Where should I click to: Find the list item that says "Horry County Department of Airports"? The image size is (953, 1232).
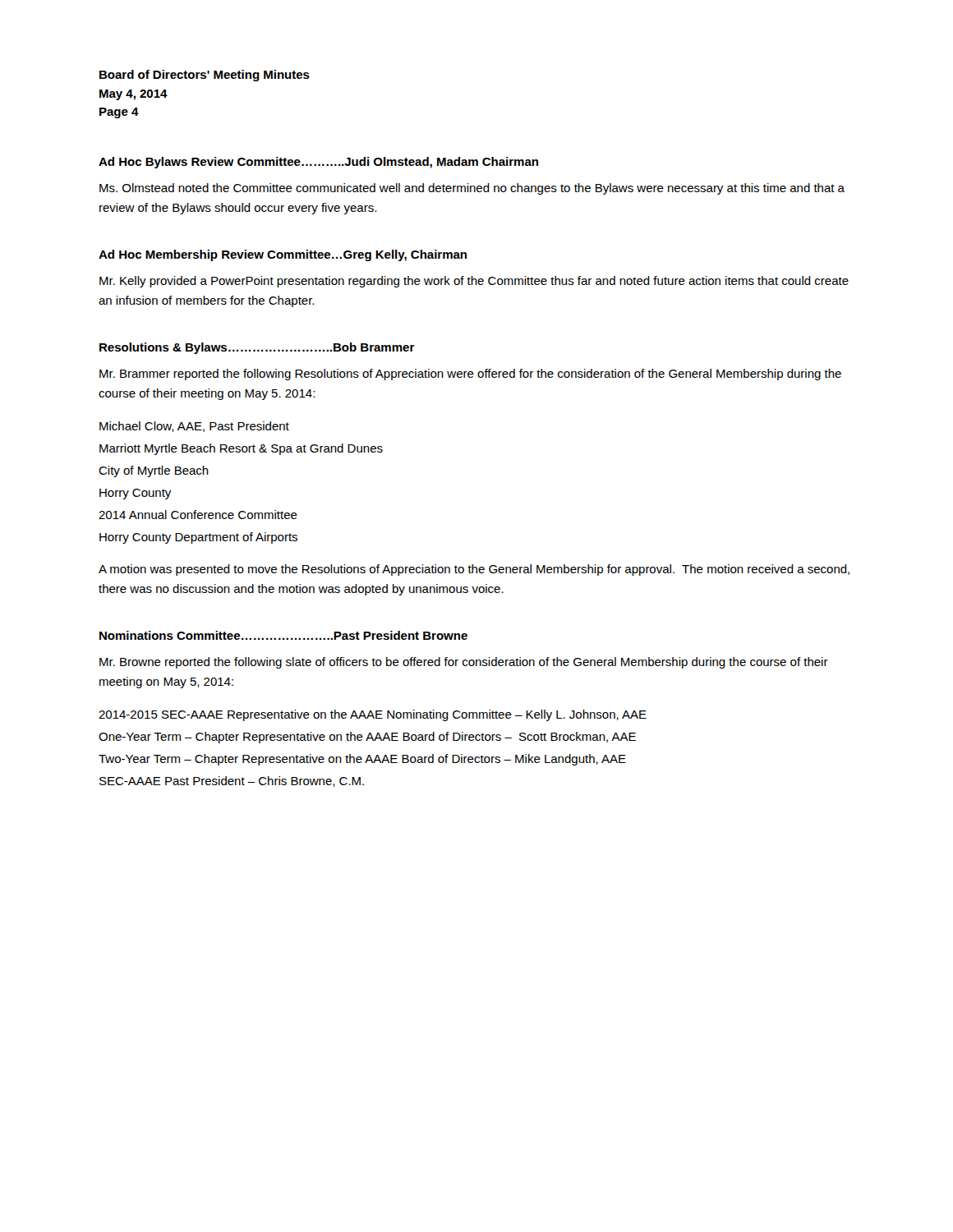click(198, 536)
